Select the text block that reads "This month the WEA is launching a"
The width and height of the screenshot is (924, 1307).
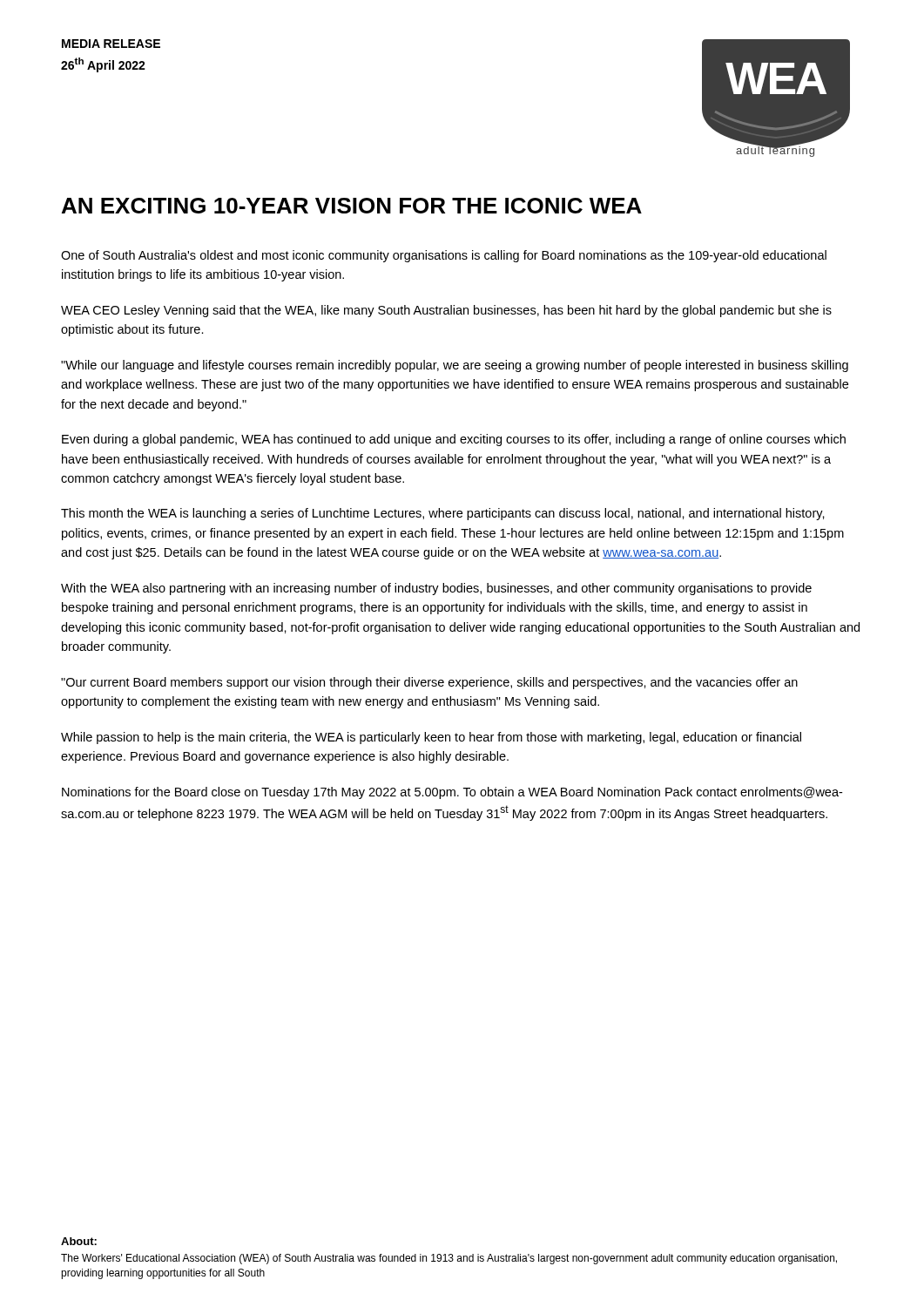click(x=453, y=533)
